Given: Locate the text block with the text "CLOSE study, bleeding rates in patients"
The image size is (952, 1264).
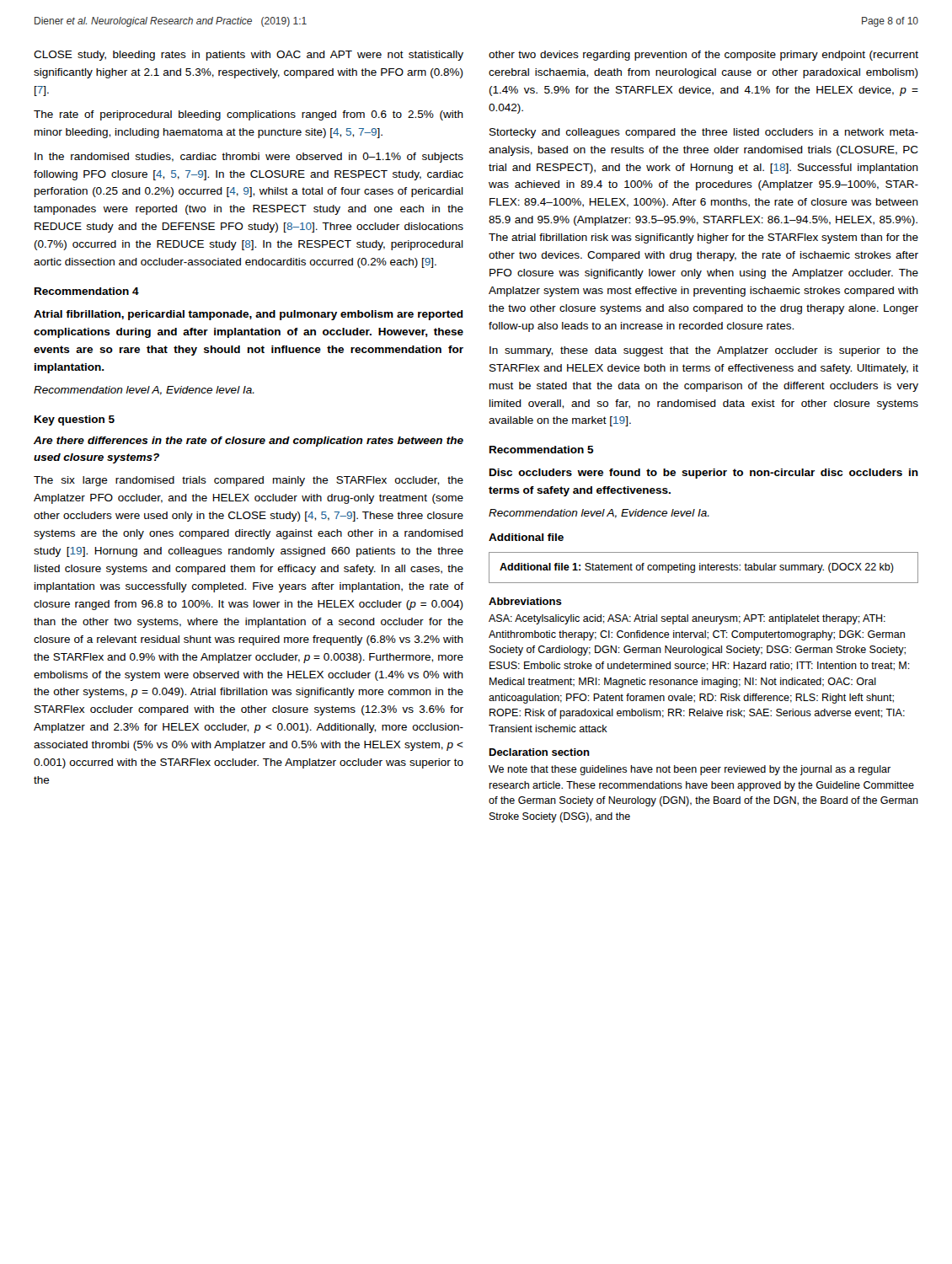Looking at the screenshot, I should [249, 159].
